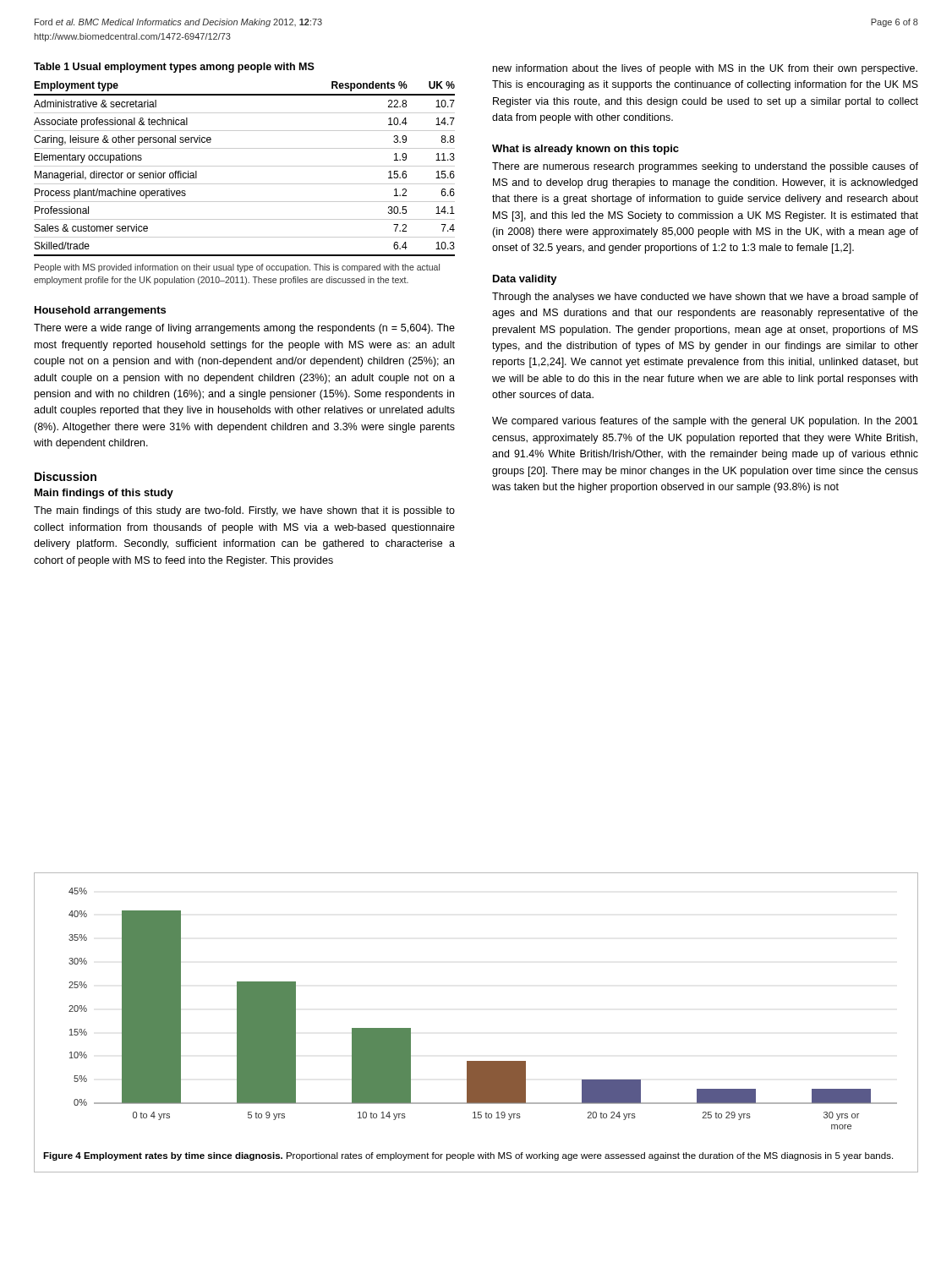The image size is (952, 1268).
Task: Select the text block with the text "new information about the lives of people"
Action: pos(705,93)
